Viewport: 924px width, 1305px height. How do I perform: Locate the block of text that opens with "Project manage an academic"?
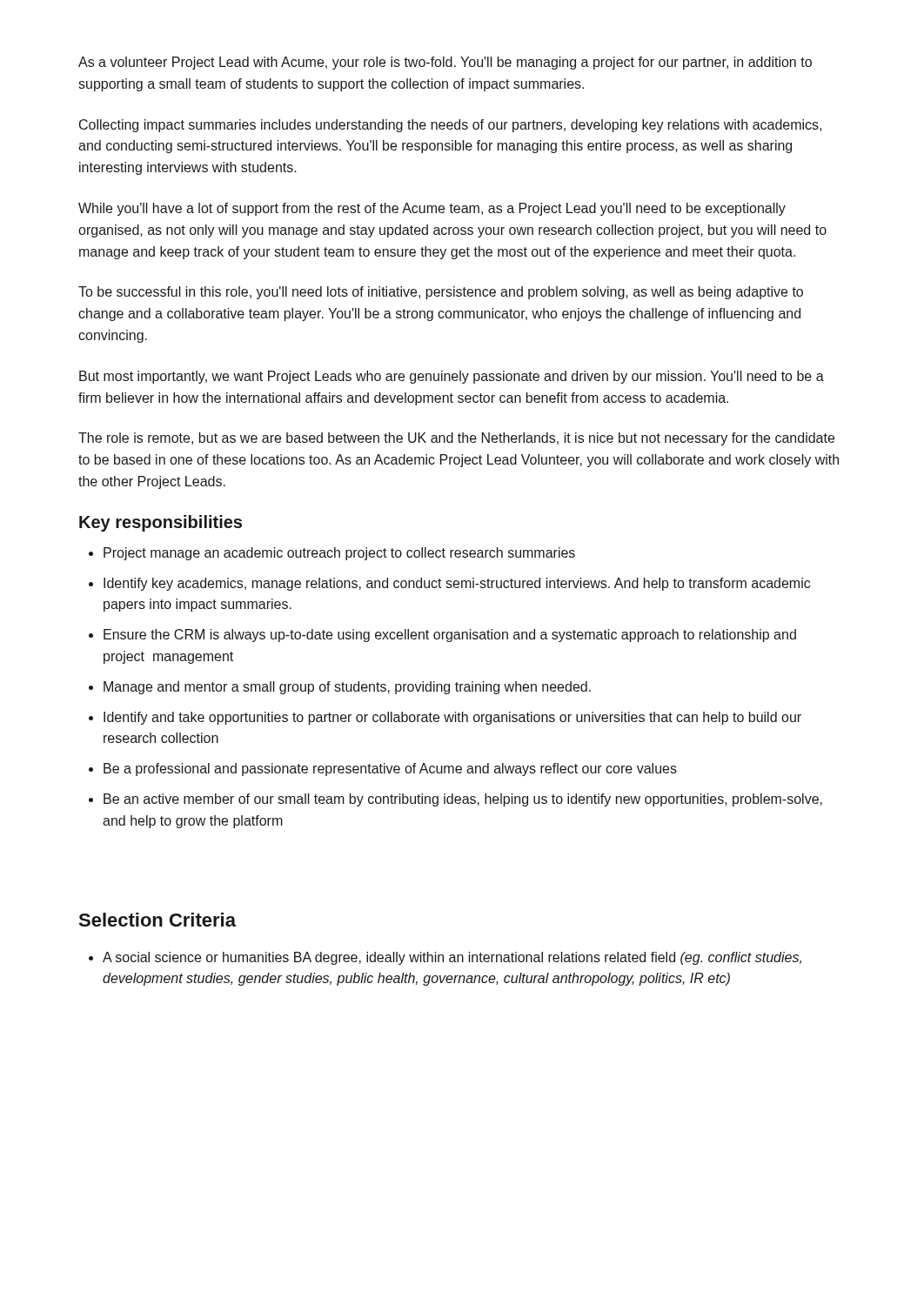click(x=339, y=553)
